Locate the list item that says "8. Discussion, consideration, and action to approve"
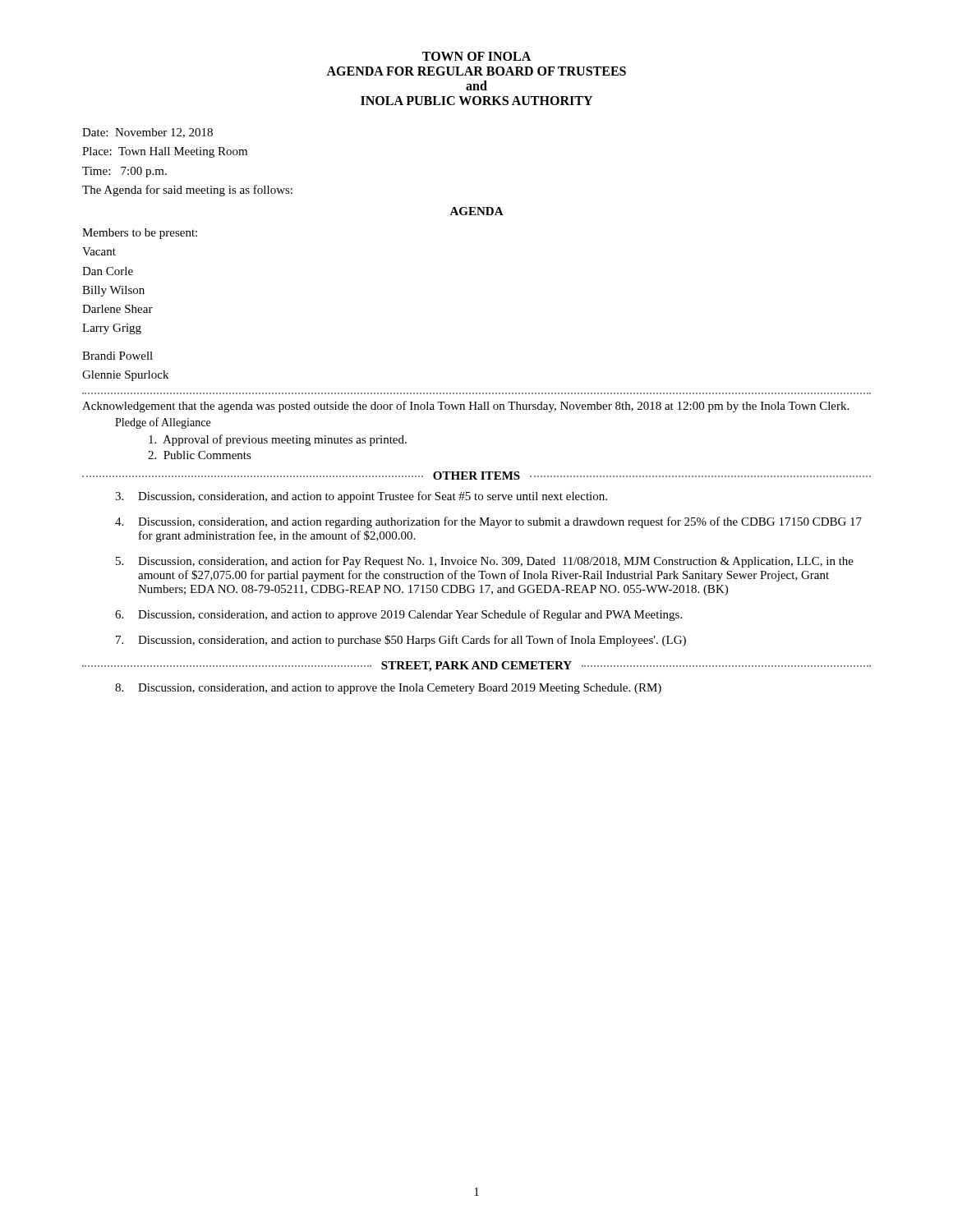Image resolution: width=953 pixels, height=1232 pixels. (493, 688)
